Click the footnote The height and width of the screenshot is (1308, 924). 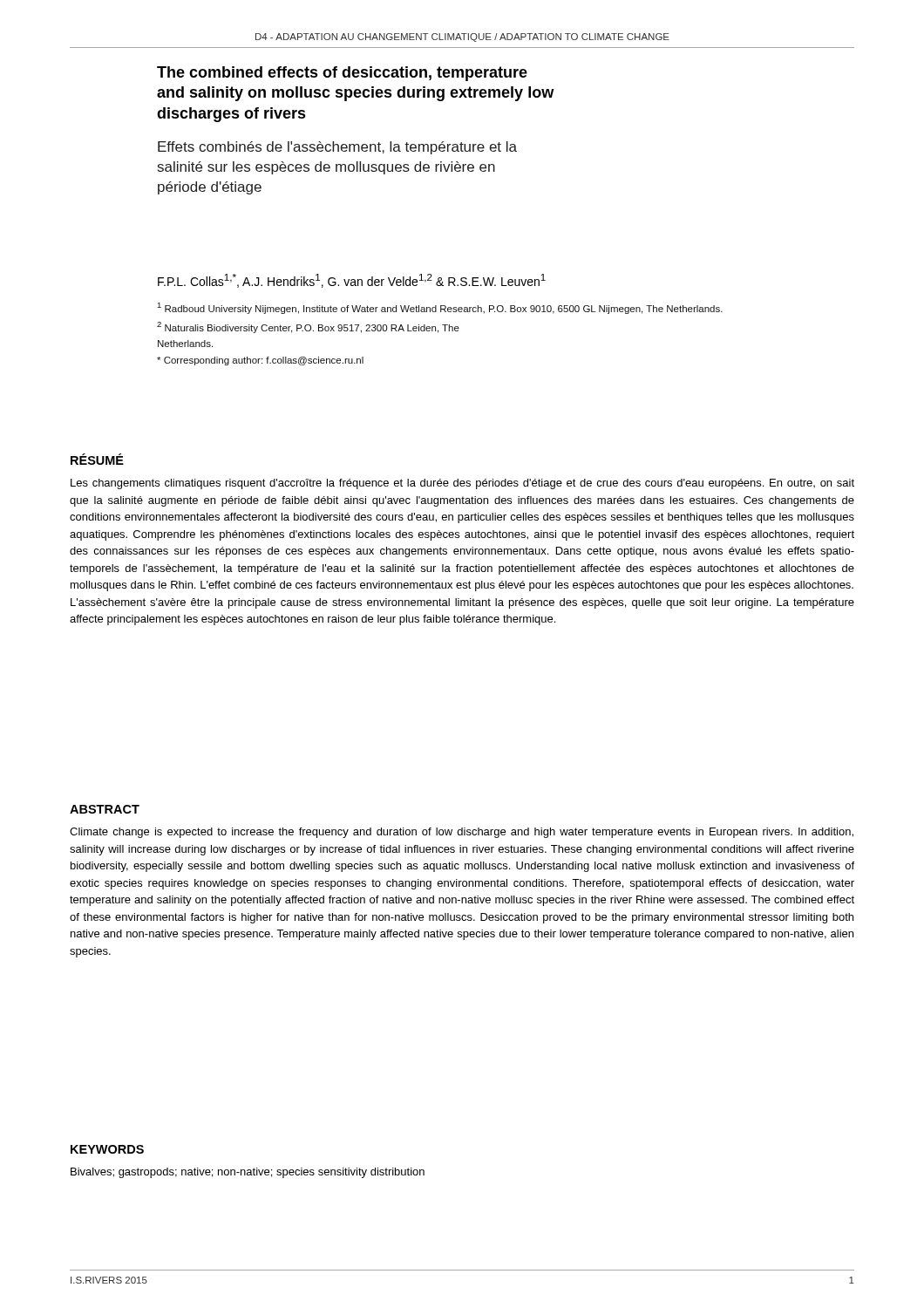point(506,333)
